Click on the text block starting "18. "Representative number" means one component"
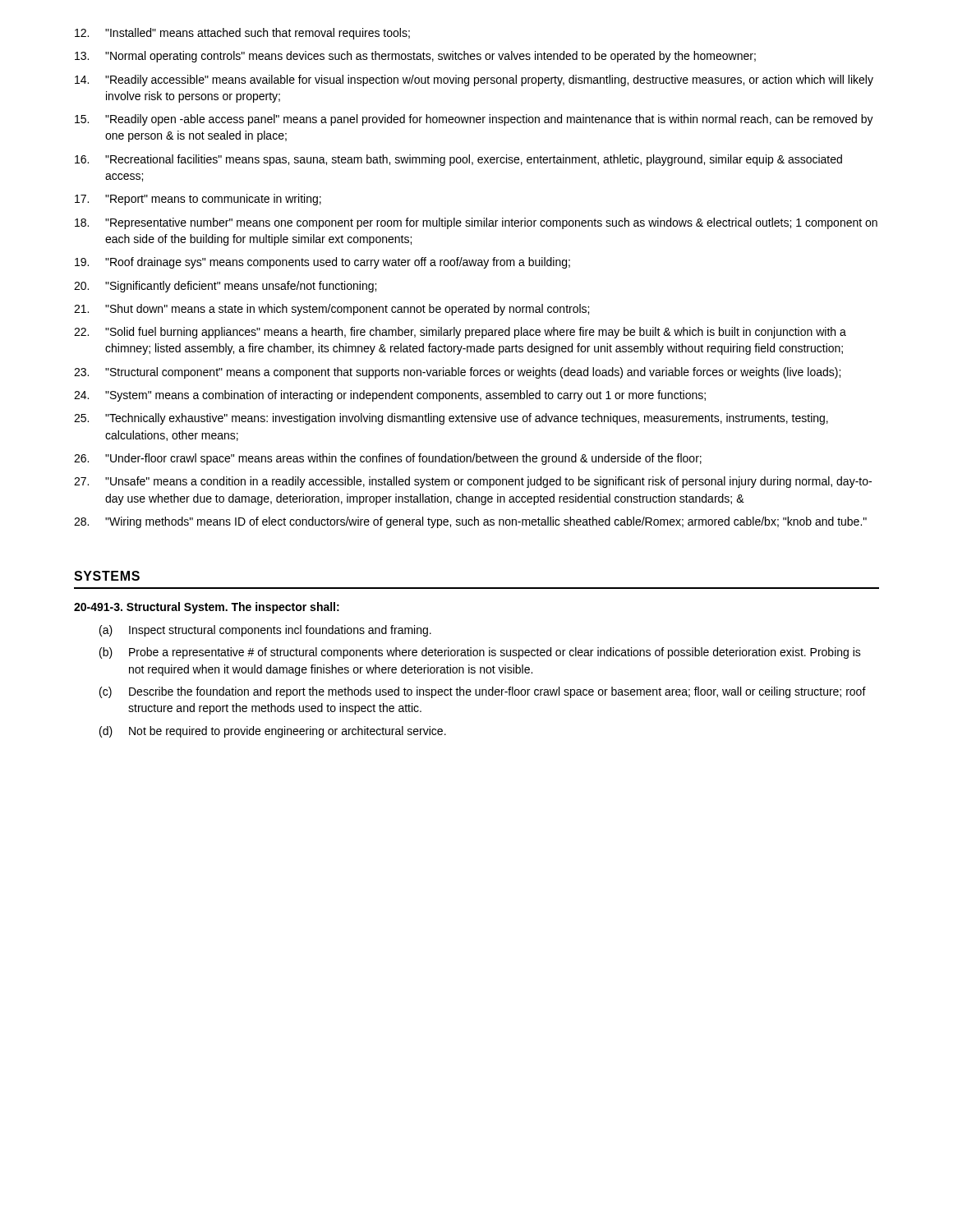 [476, 231]
